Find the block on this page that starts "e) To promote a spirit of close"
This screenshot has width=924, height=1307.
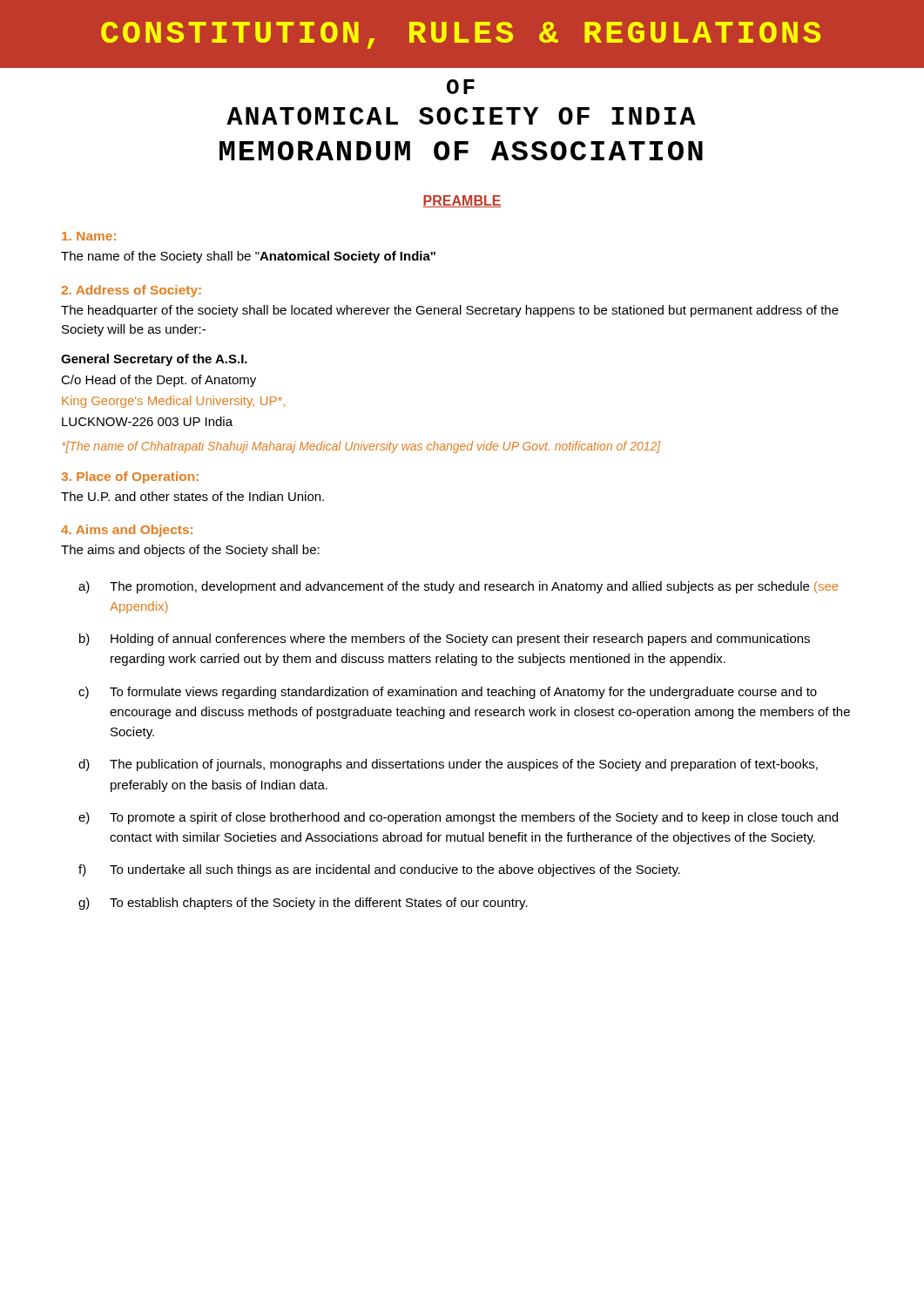[471, 827]
